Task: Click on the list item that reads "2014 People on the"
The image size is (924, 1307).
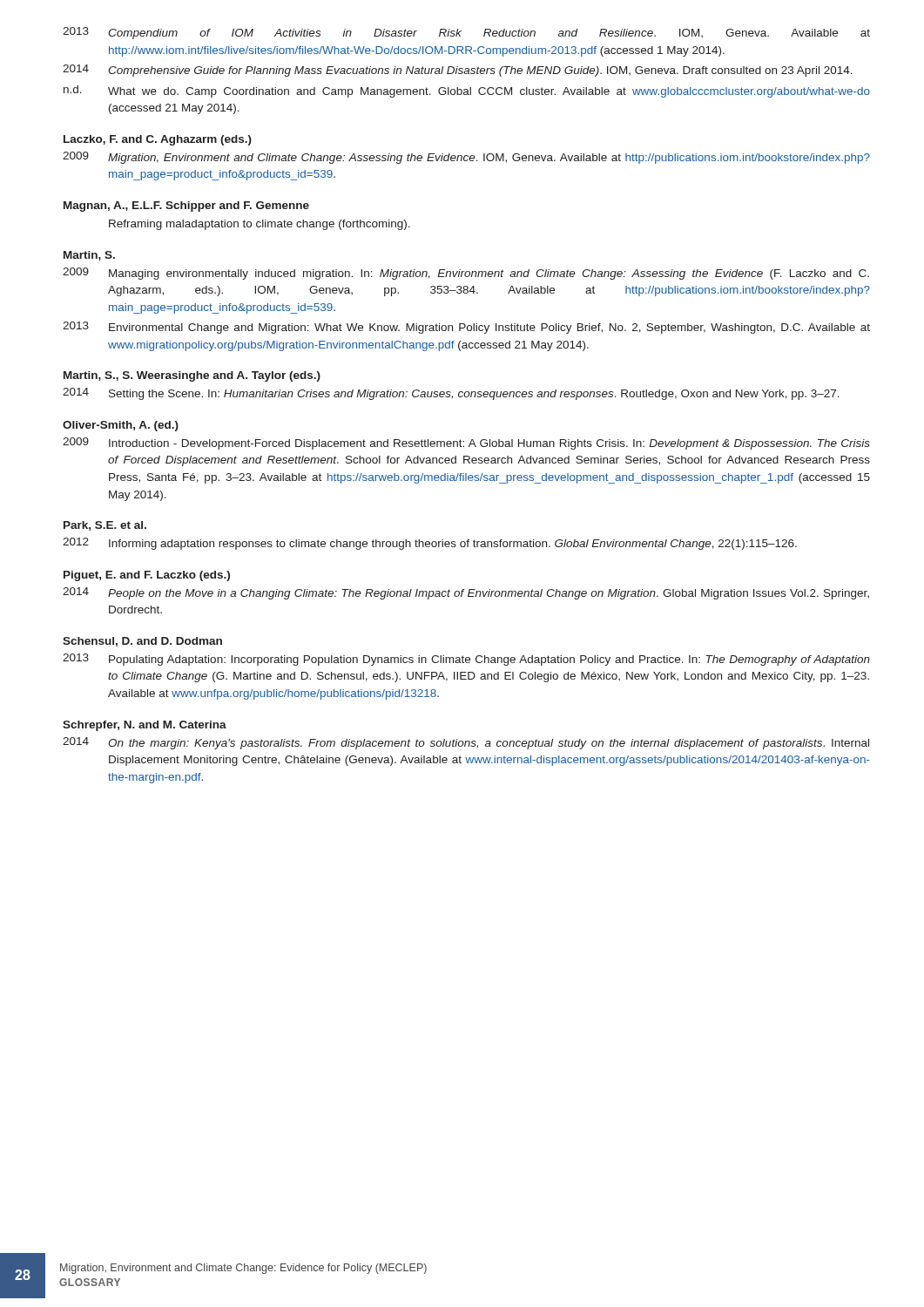Action: [466, 601]
